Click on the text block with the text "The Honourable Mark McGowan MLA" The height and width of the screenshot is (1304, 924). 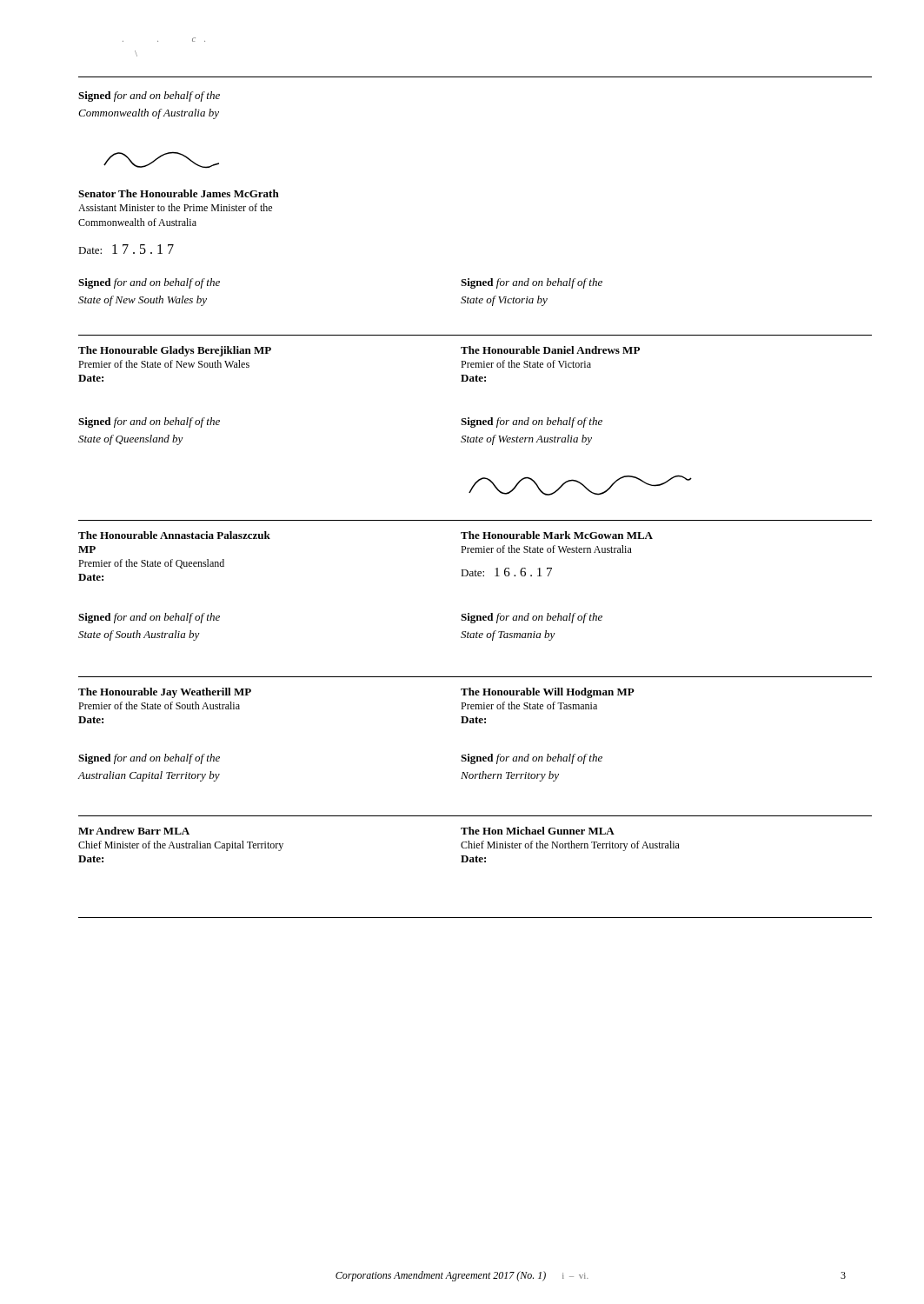coord(557,542)
